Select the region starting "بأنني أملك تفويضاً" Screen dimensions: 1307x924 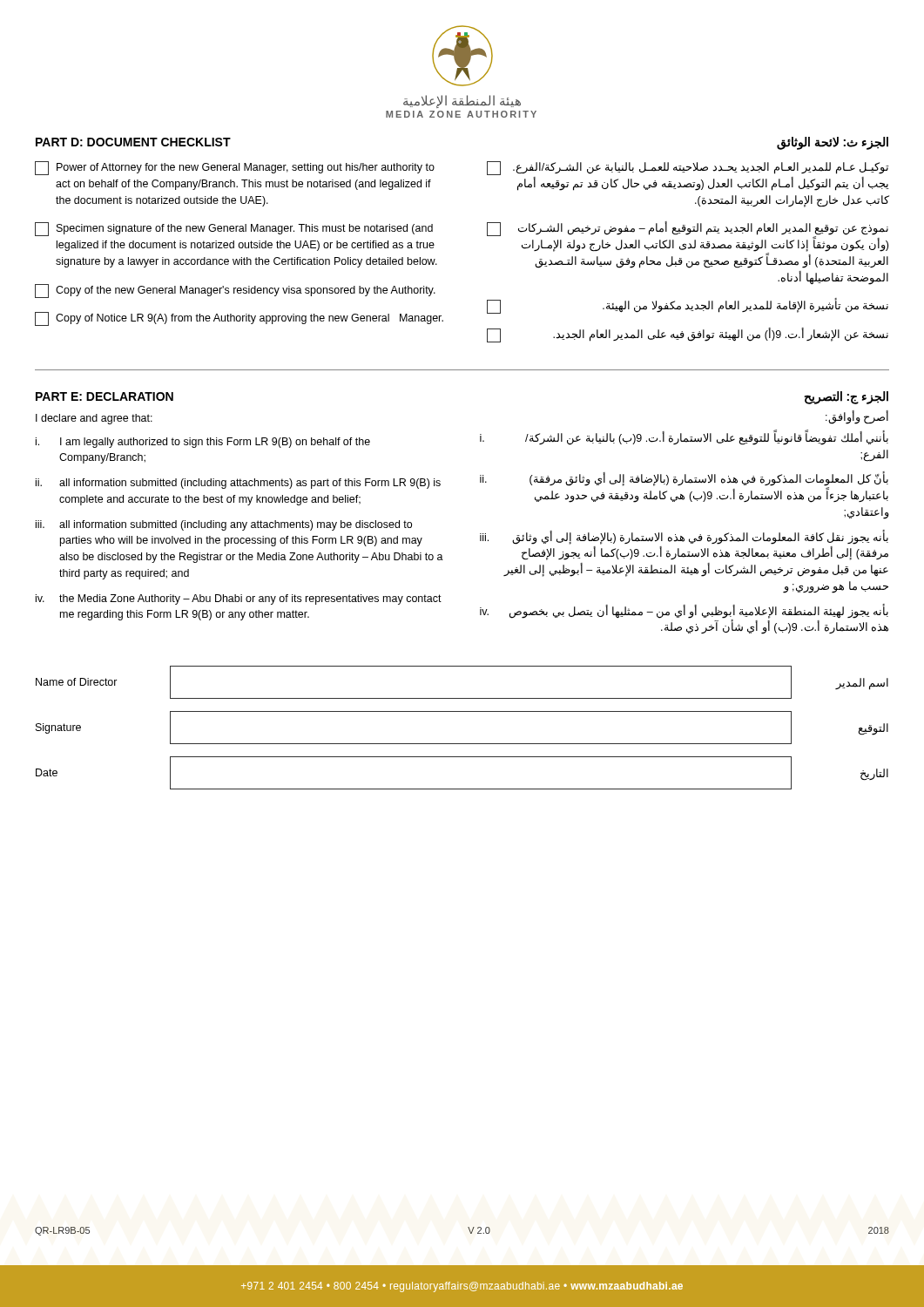[x=684, y=447]
